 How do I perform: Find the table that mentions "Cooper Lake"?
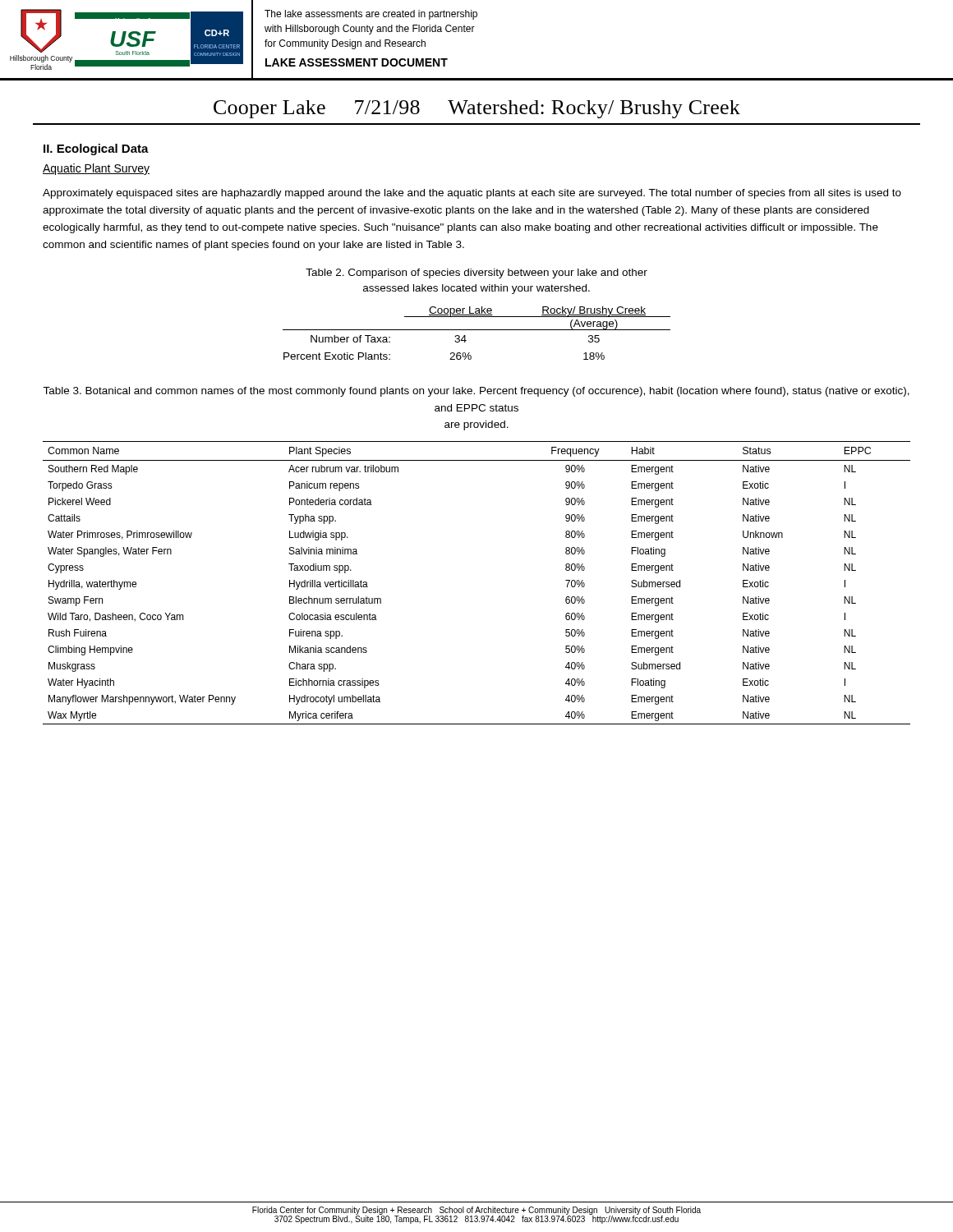pyautogui.click(x=476, y=334)
